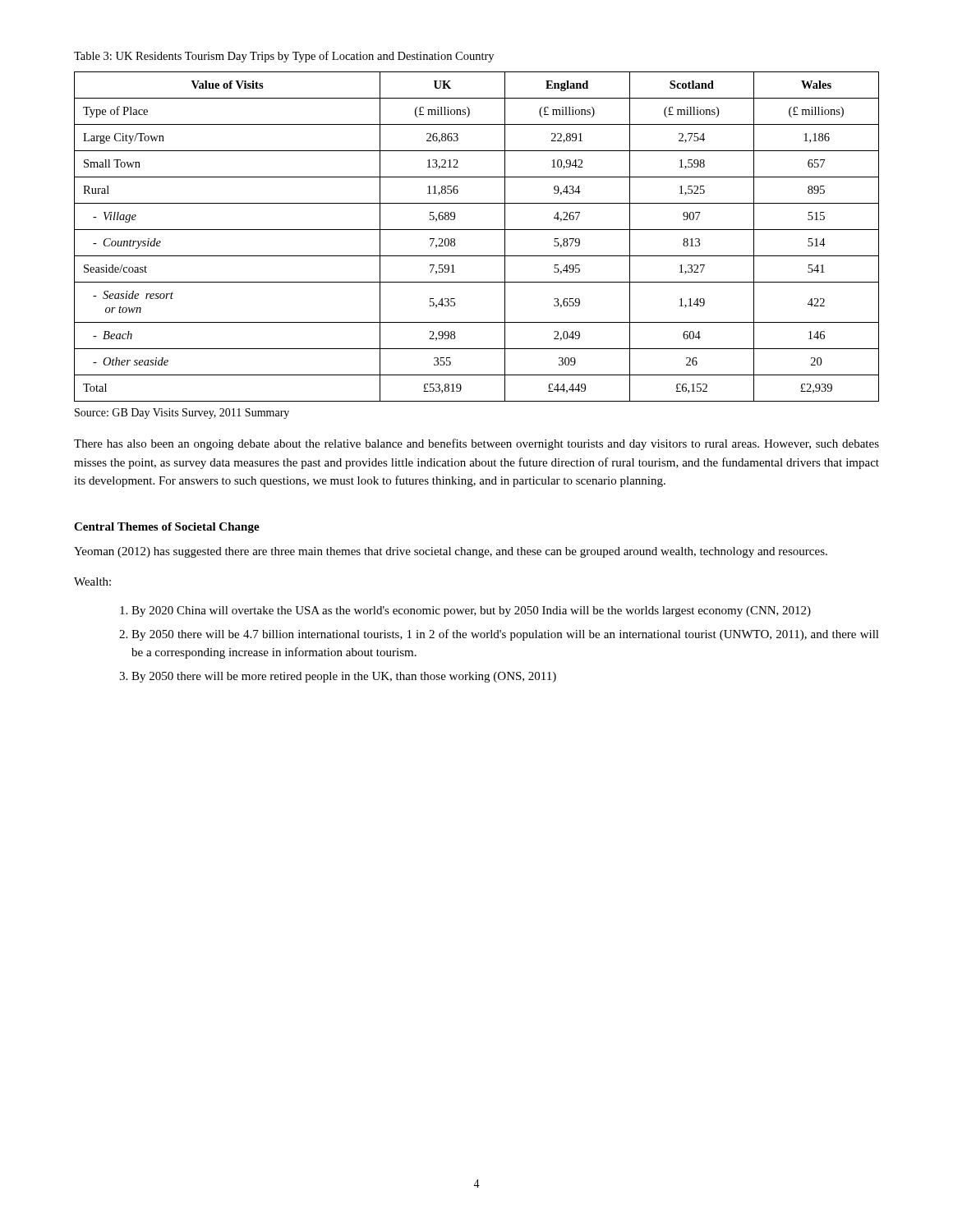Click on the text block starting "By 2050 there will be more retired"
953x1232 pixels.
coord(344,676)
